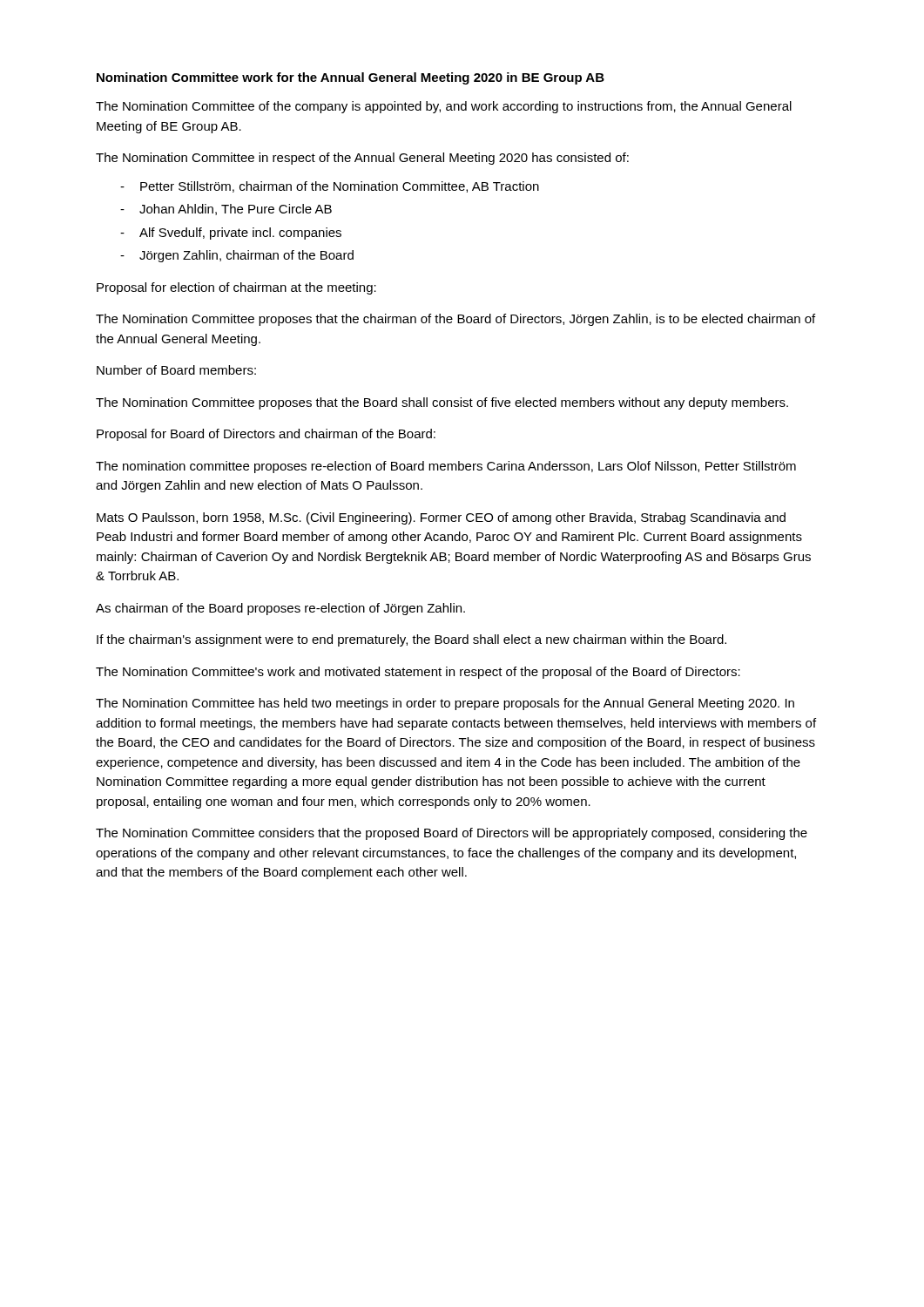924x1307 pixels.
Task: Navigate to the text starting "The nomination committee"
Action: click(446, 475)
